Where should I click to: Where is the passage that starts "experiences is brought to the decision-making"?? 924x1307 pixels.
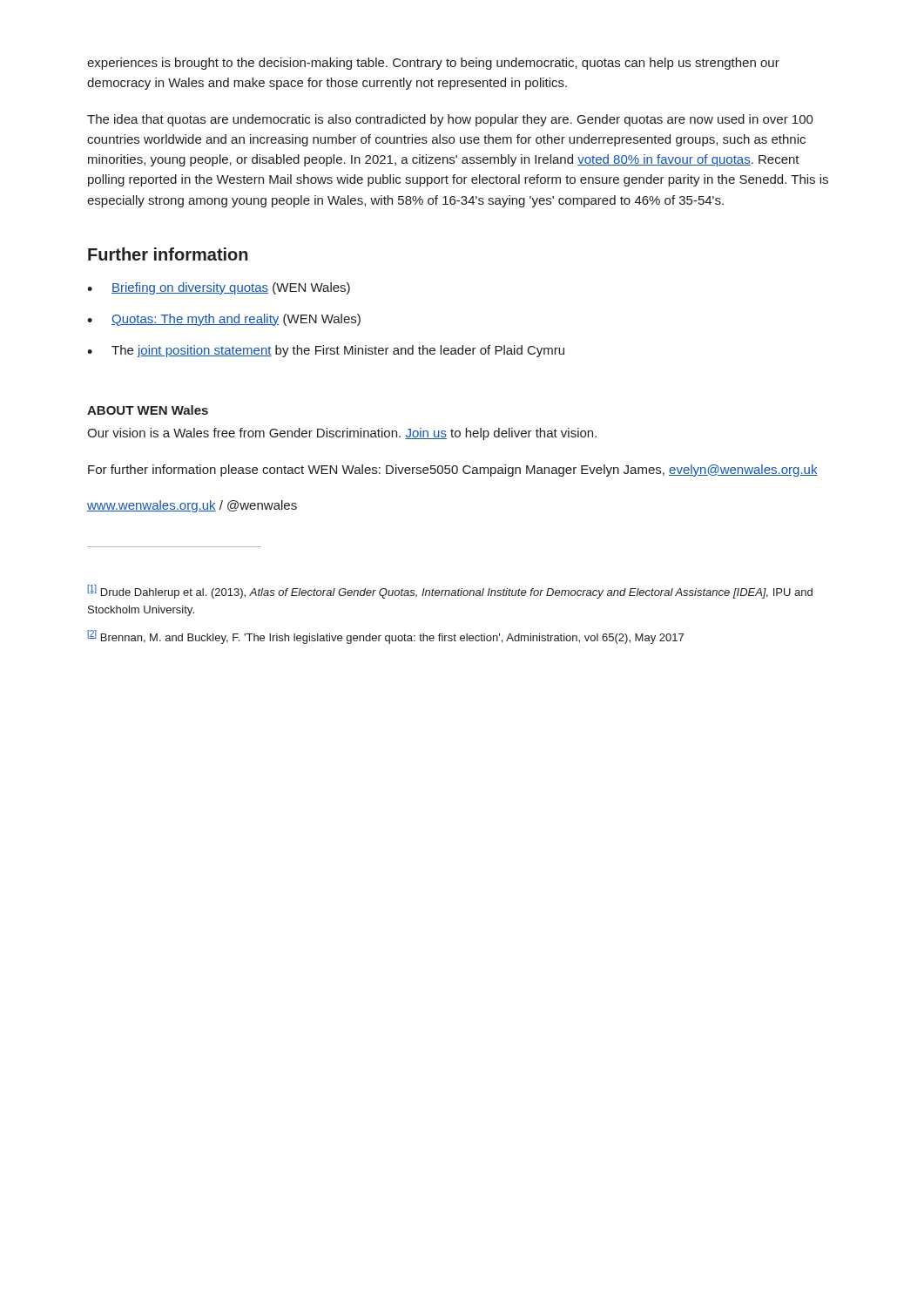[x=433, y=72]
